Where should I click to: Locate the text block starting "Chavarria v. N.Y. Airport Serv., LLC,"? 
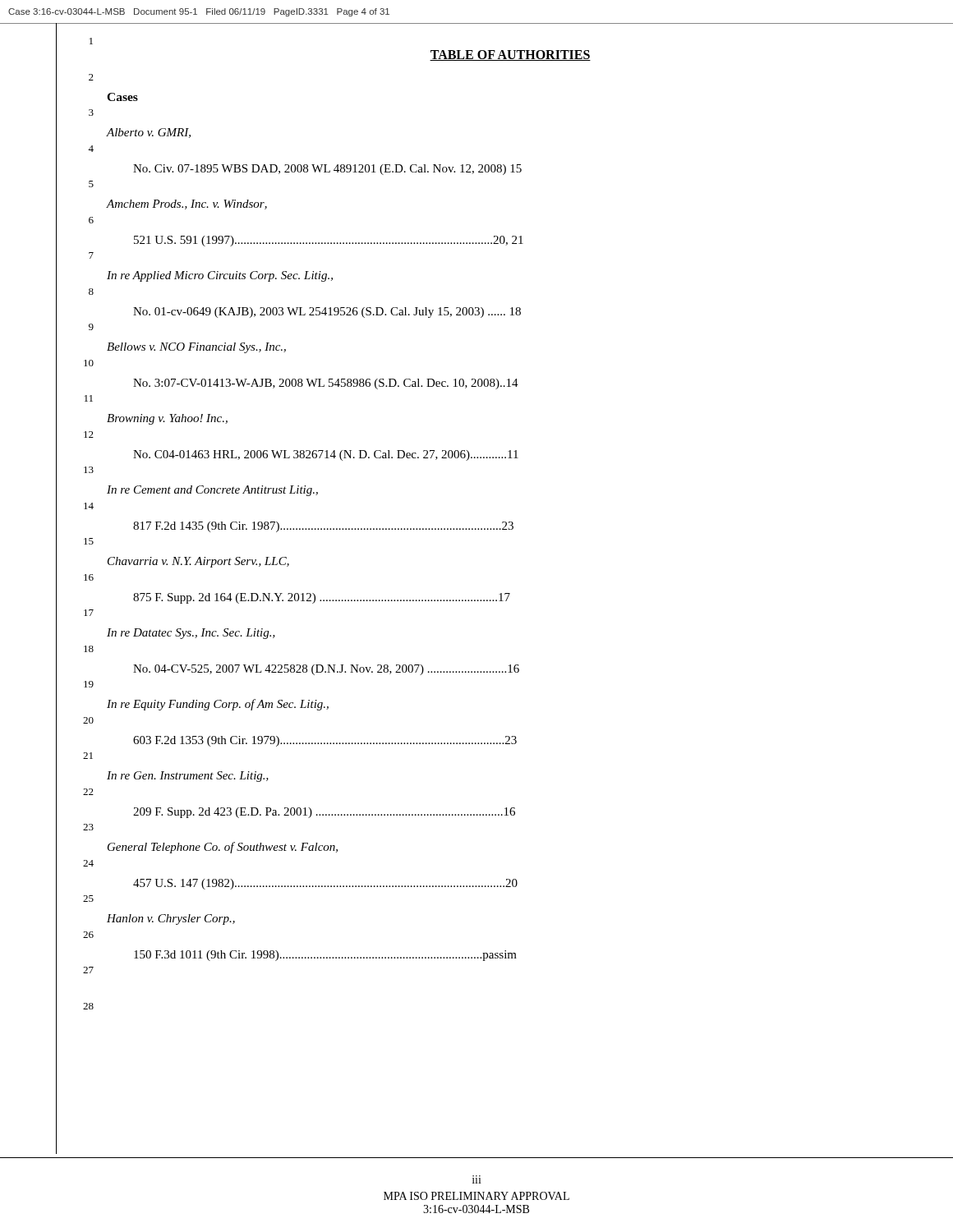pos(198,562)
